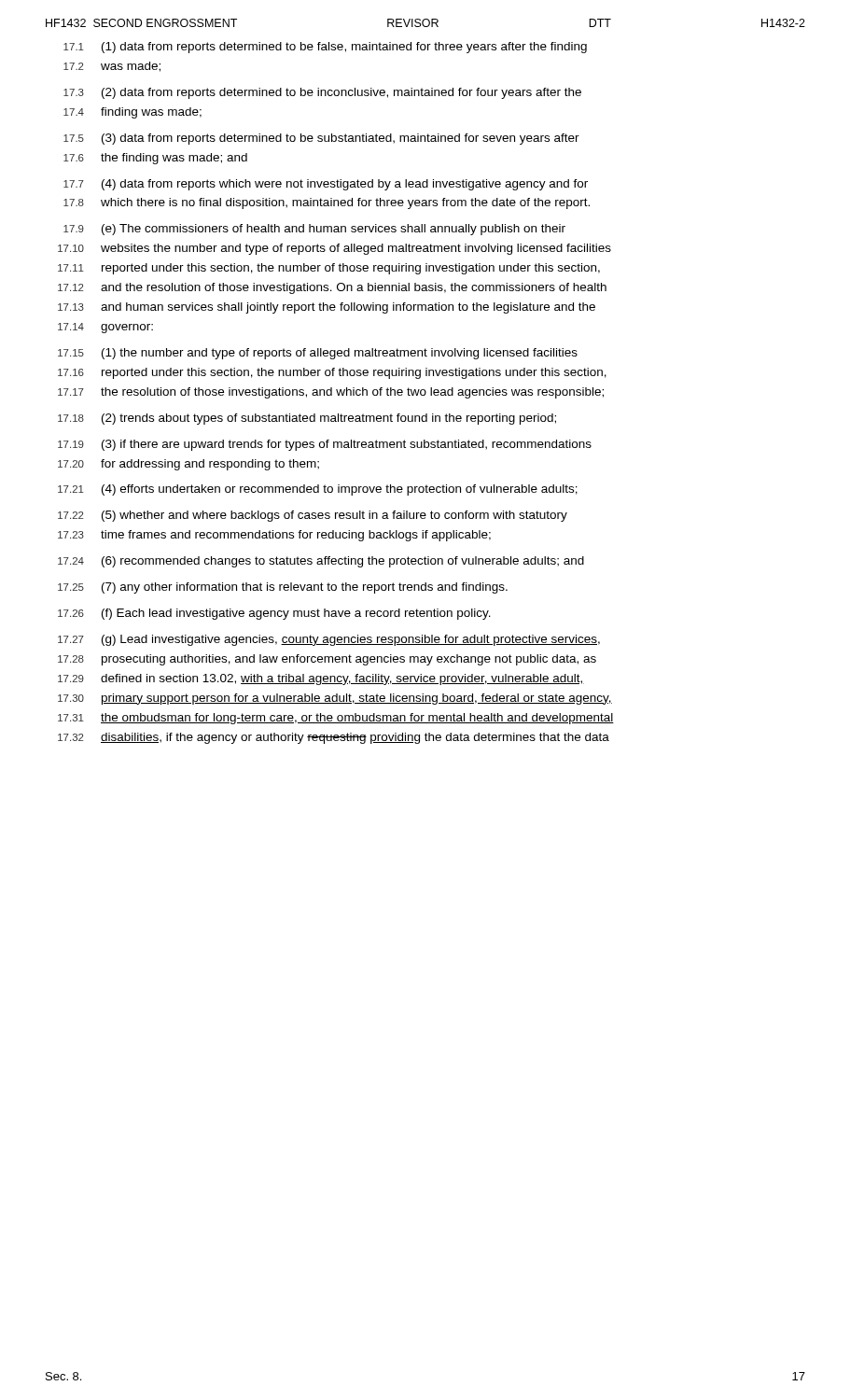The image size is (850, 1400).
Task: Find the element starting "17.24 (6) recommended changes"
Action: [425, 562]
